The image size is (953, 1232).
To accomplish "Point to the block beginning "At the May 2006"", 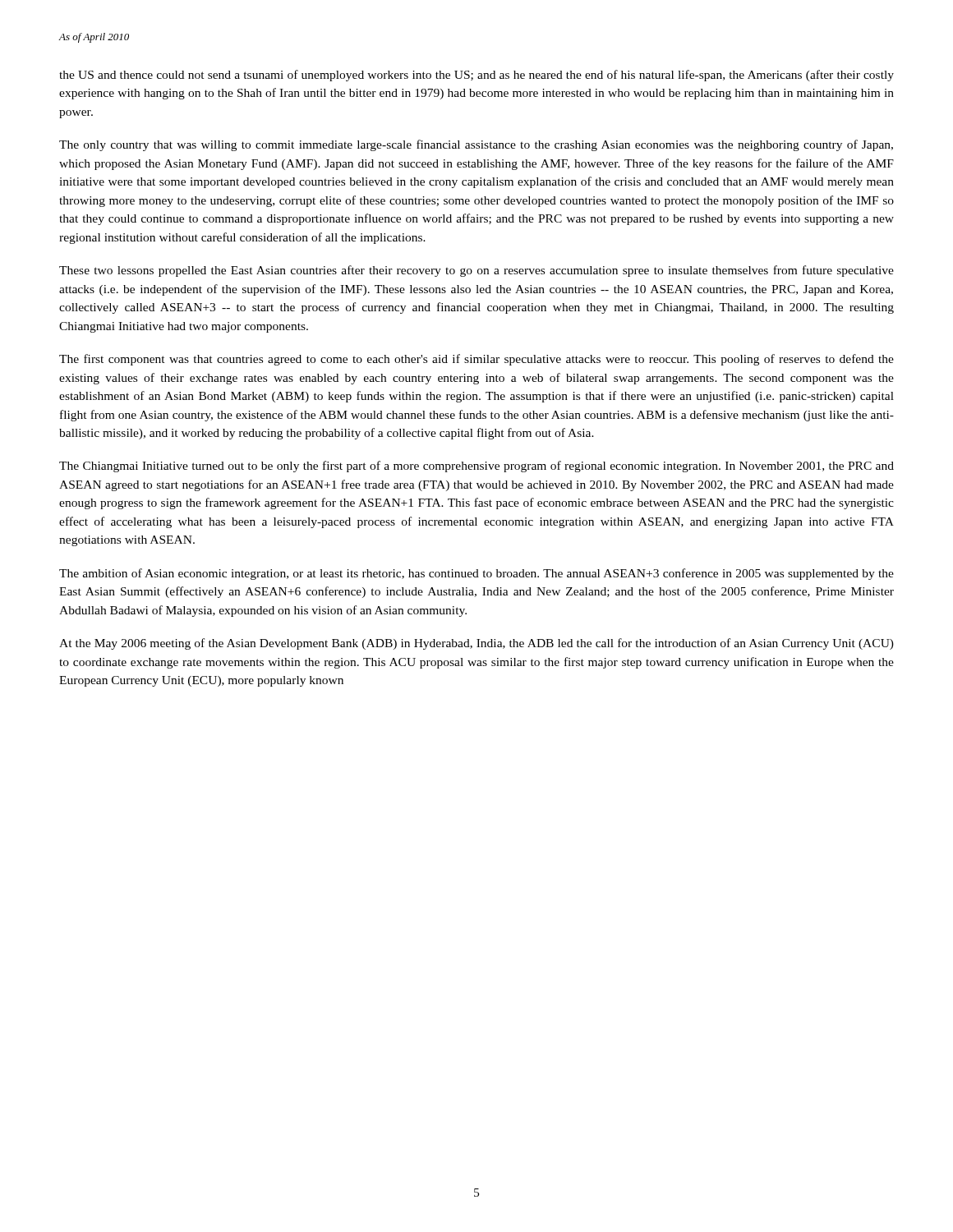I will [x=476, y=661].
